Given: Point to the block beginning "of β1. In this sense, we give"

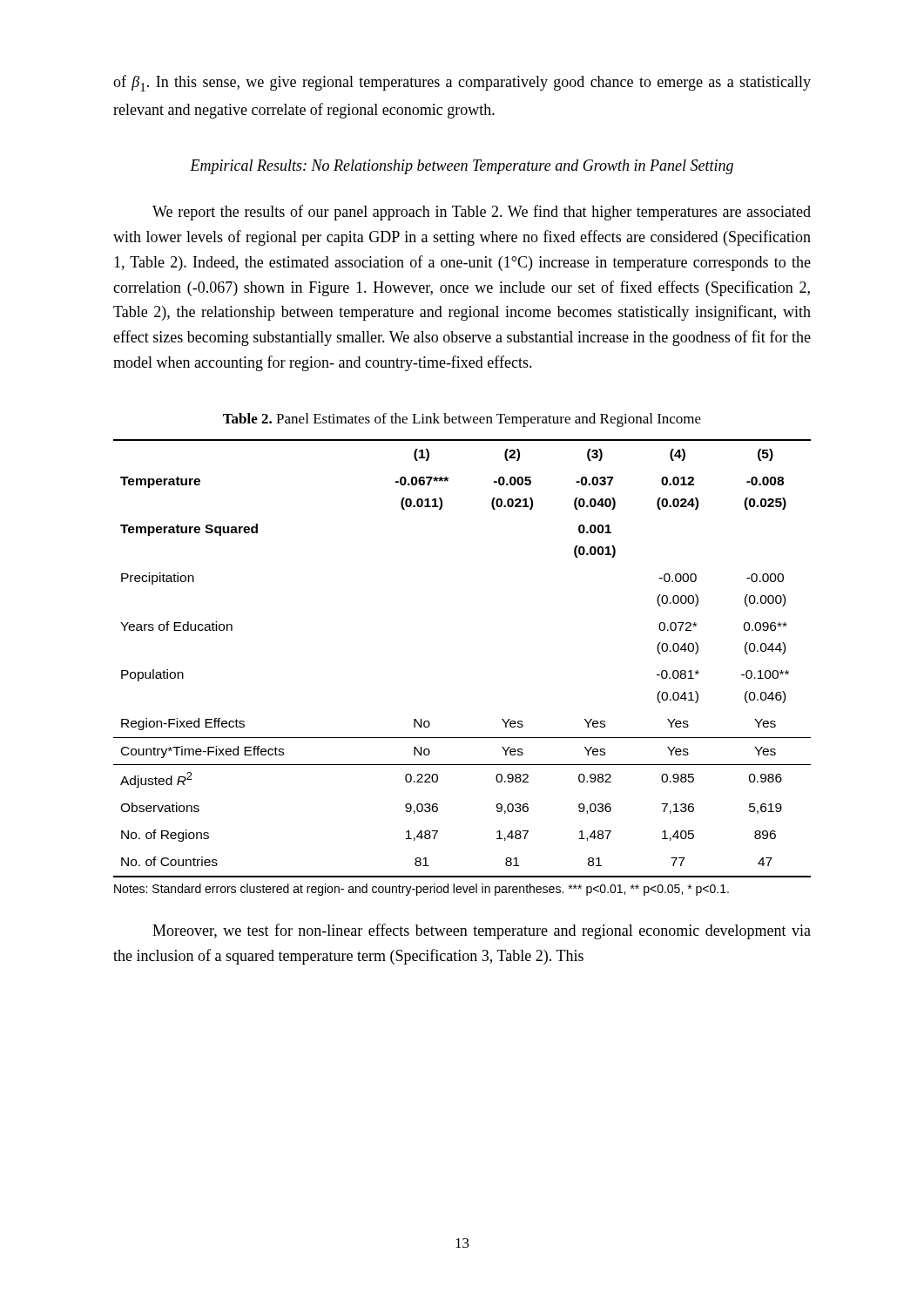Looking at the screenshot, I should tap(462, 96).
